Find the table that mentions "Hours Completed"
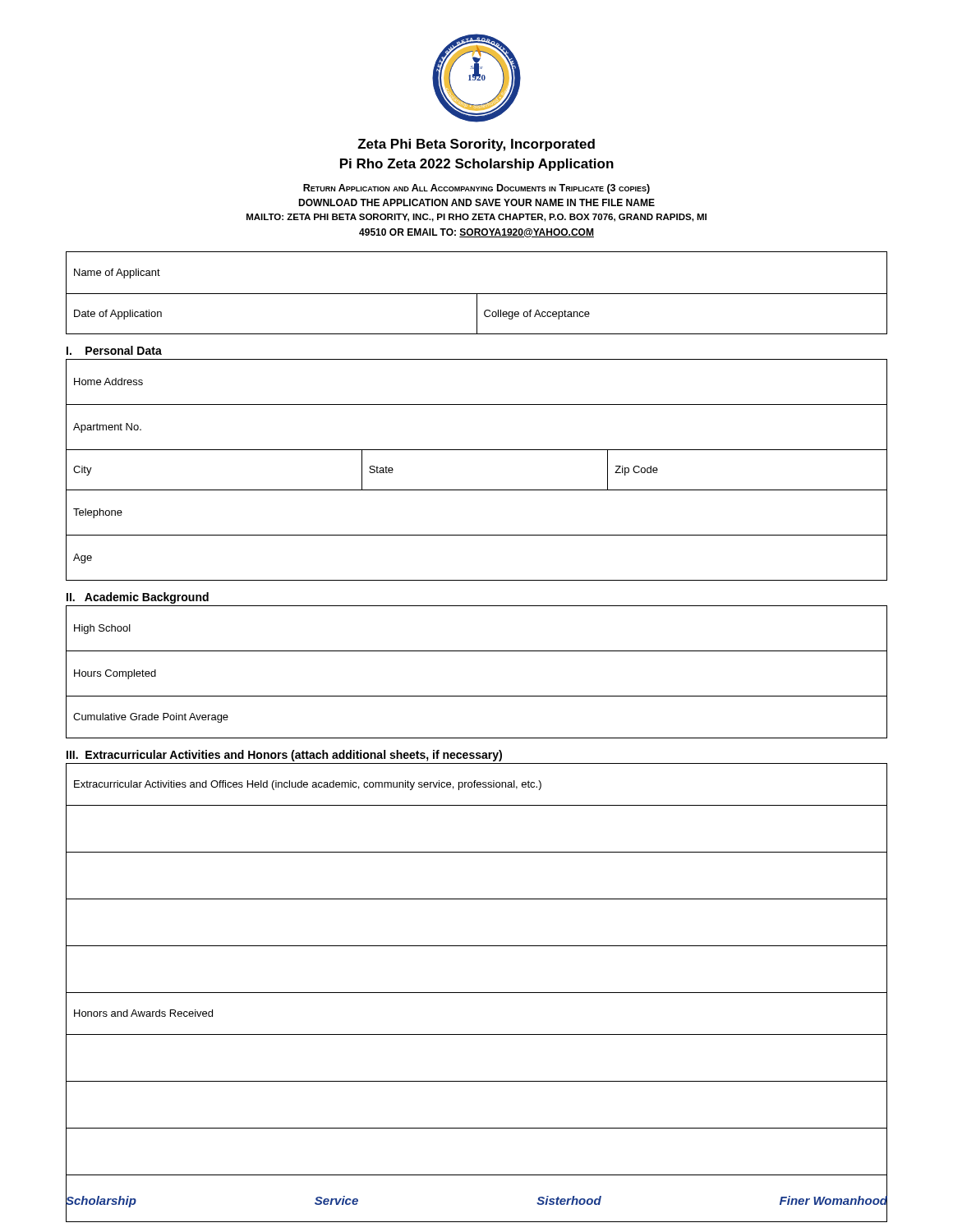This screenshot has width=953, height=1232. (476, 672)
